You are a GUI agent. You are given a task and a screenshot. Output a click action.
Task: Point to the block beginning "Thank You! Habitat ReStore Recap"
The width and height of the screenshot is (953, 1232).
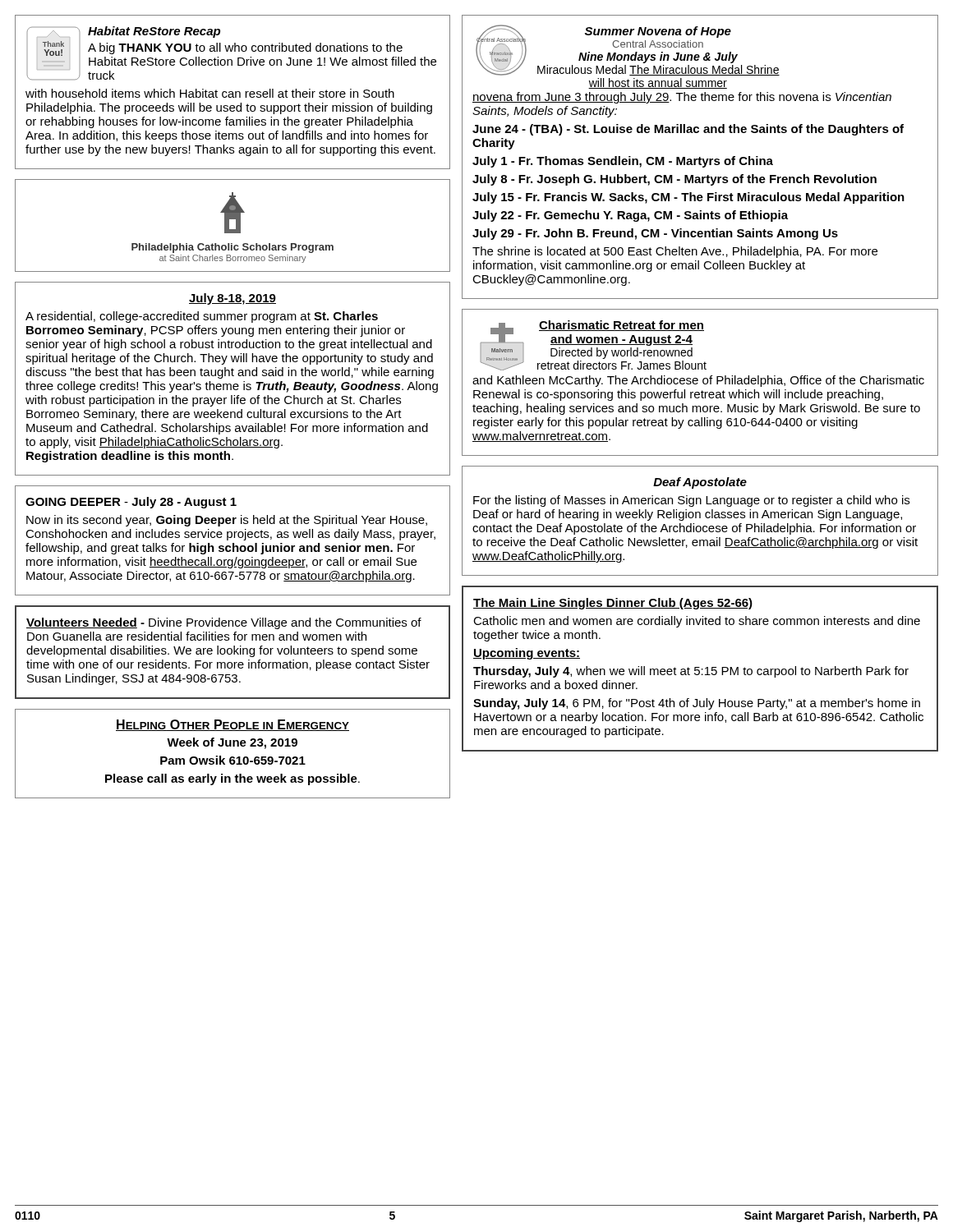click(232, 90)
